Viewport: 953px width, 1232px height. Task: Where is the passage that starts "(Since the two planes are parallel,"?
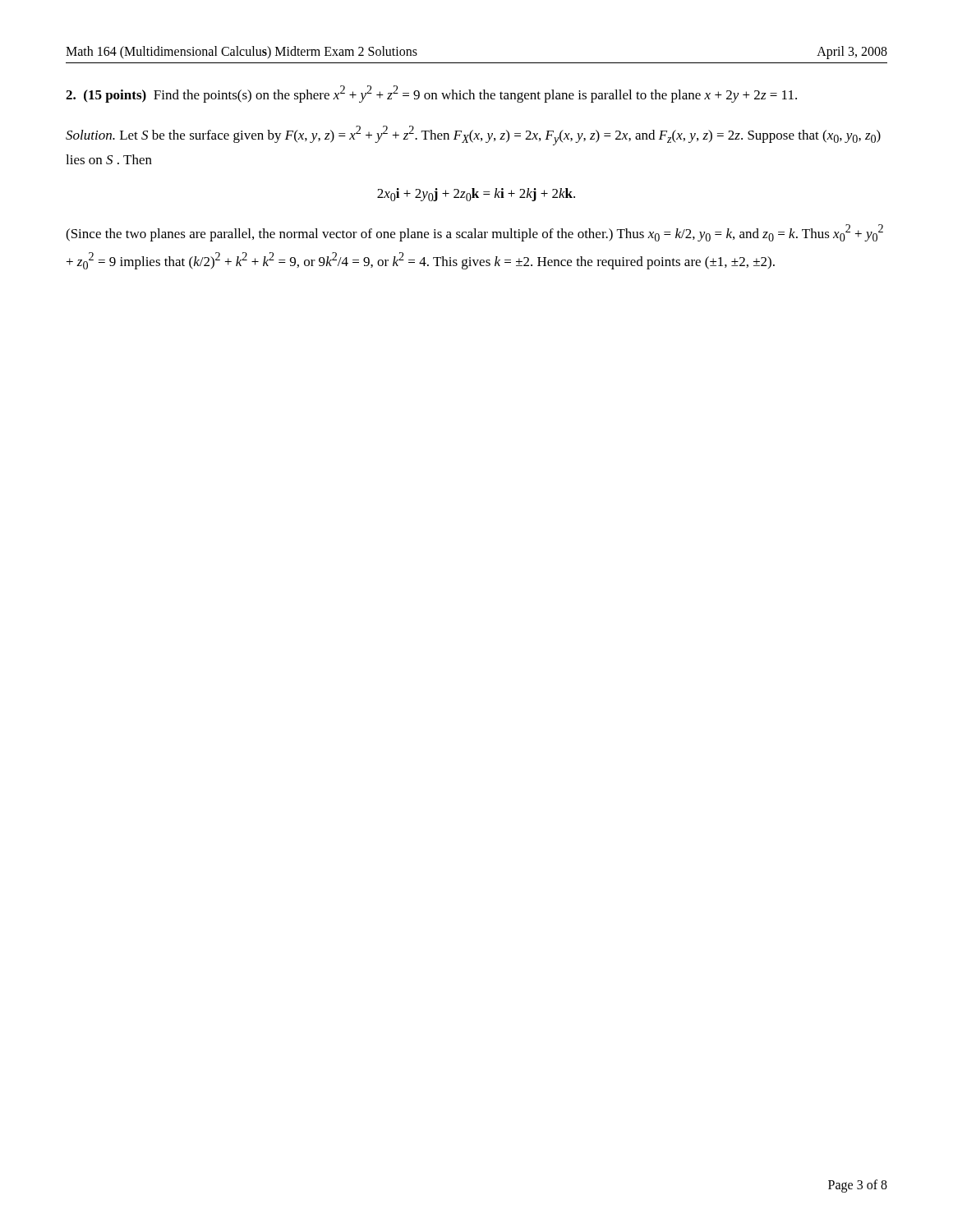tap(475, 247)
